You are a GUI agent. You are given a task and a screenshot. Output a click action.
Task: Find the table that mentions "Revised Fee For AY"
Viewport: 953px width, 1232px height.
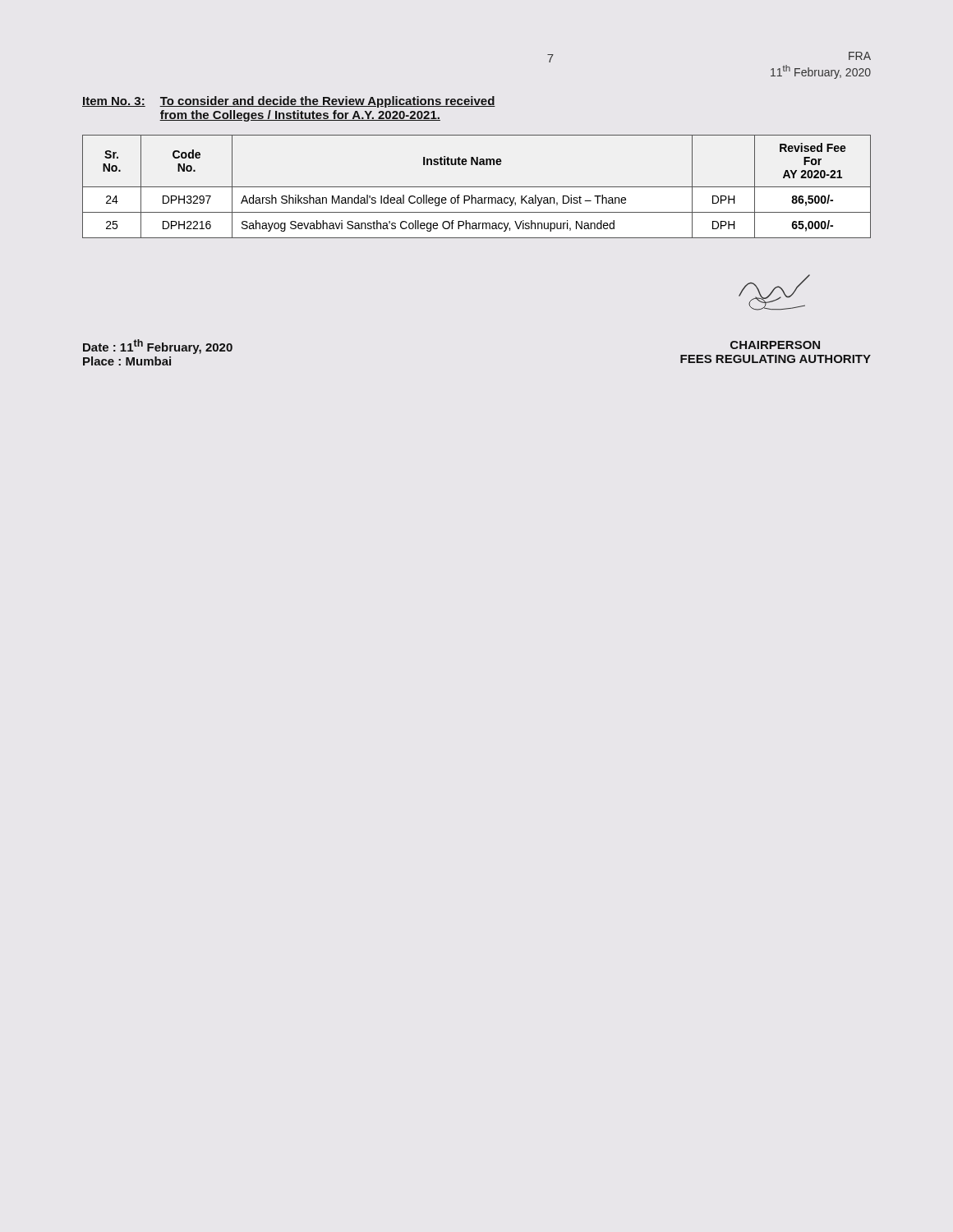pyautogui.click(x=476, y=186)
